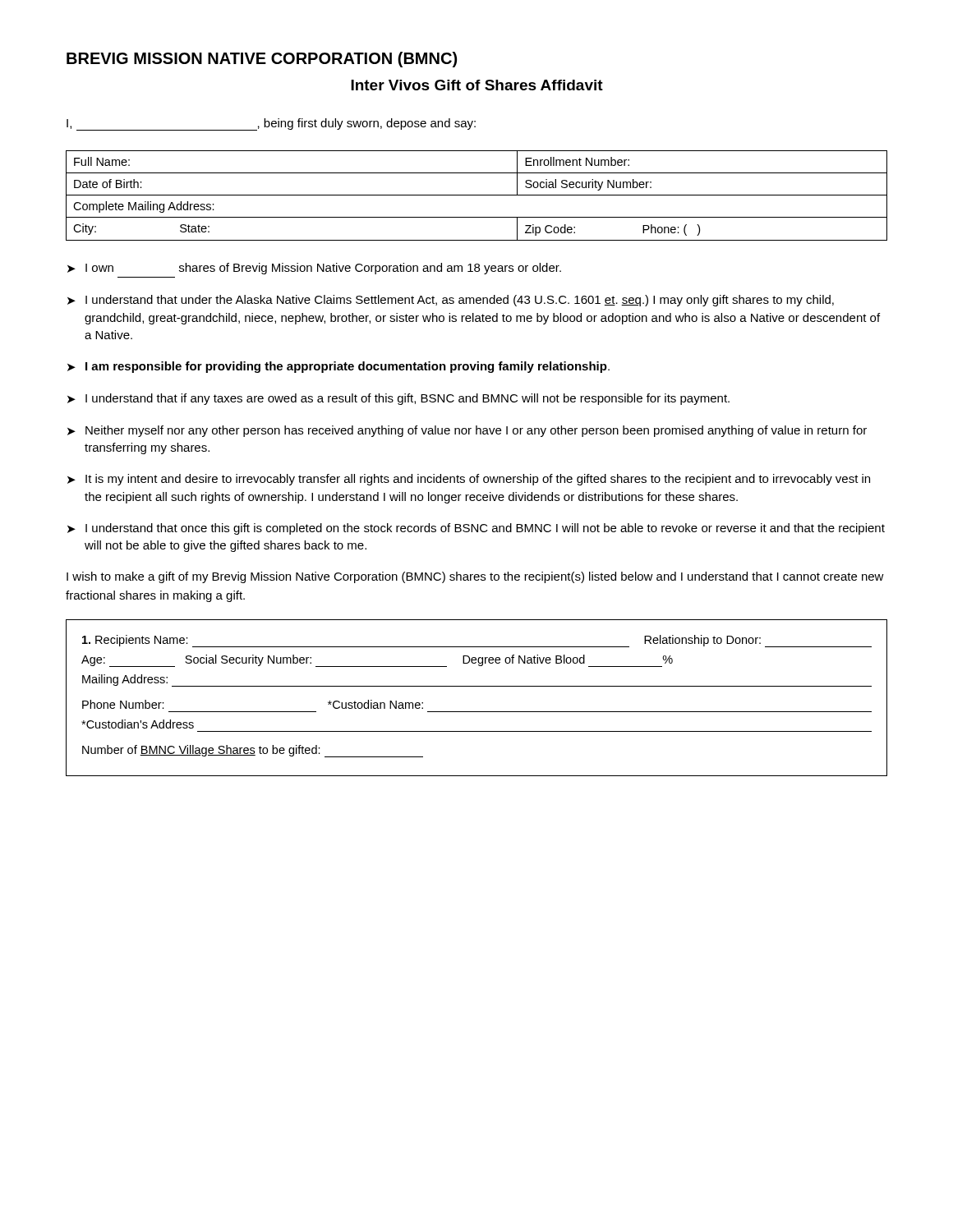Locate the block of text that opens with "➤ I am responsible for providing the appropriate"
953x1232 pixels.
(476, 367)
